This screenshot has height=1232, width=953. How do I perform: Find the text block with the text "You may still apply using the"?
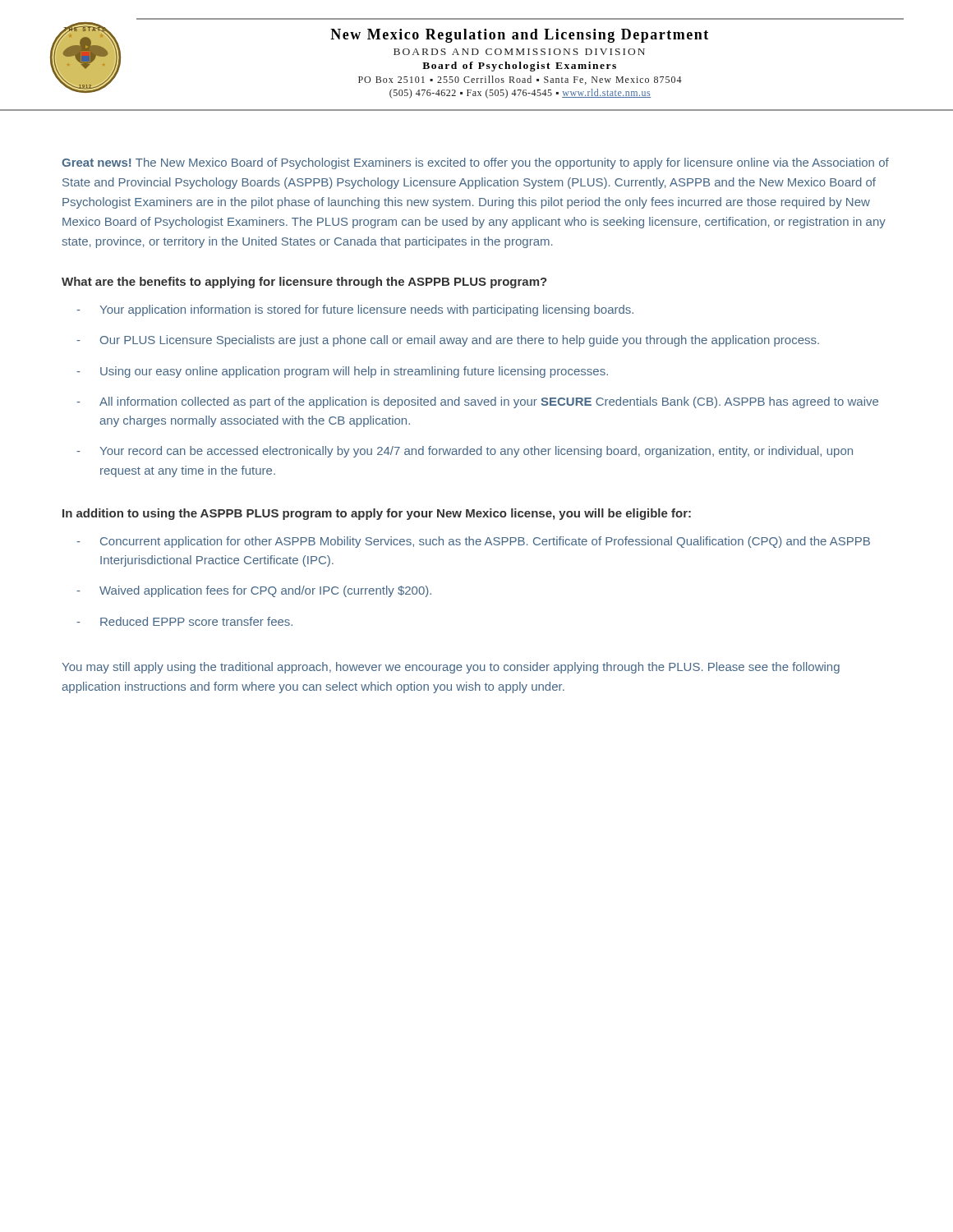coord(476,677)
